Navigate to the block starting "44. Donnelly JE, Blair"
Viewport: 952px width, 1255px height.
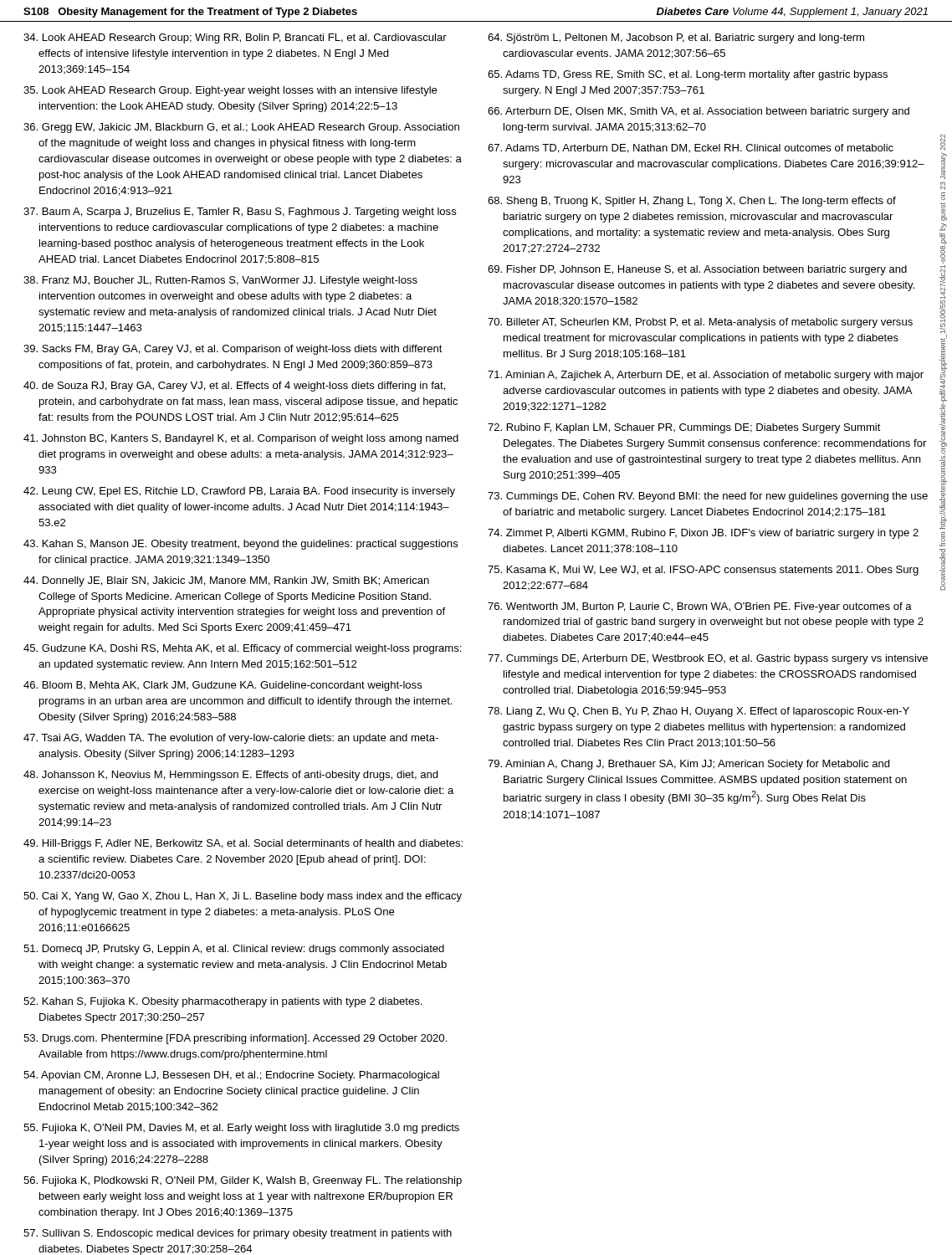[234, 604]
